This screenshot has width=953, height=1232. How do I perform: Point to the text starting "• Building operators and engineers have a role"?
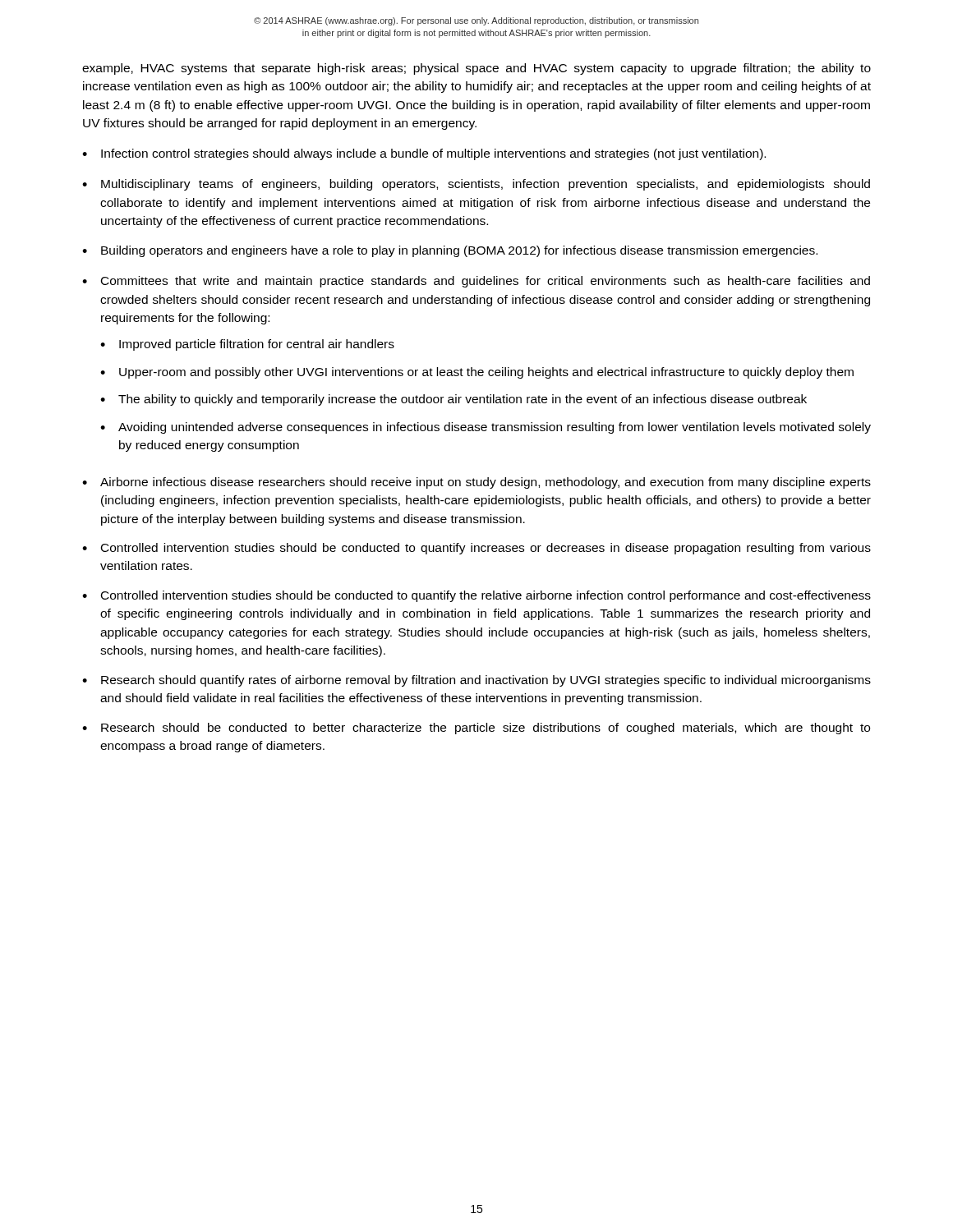(476, 251)
